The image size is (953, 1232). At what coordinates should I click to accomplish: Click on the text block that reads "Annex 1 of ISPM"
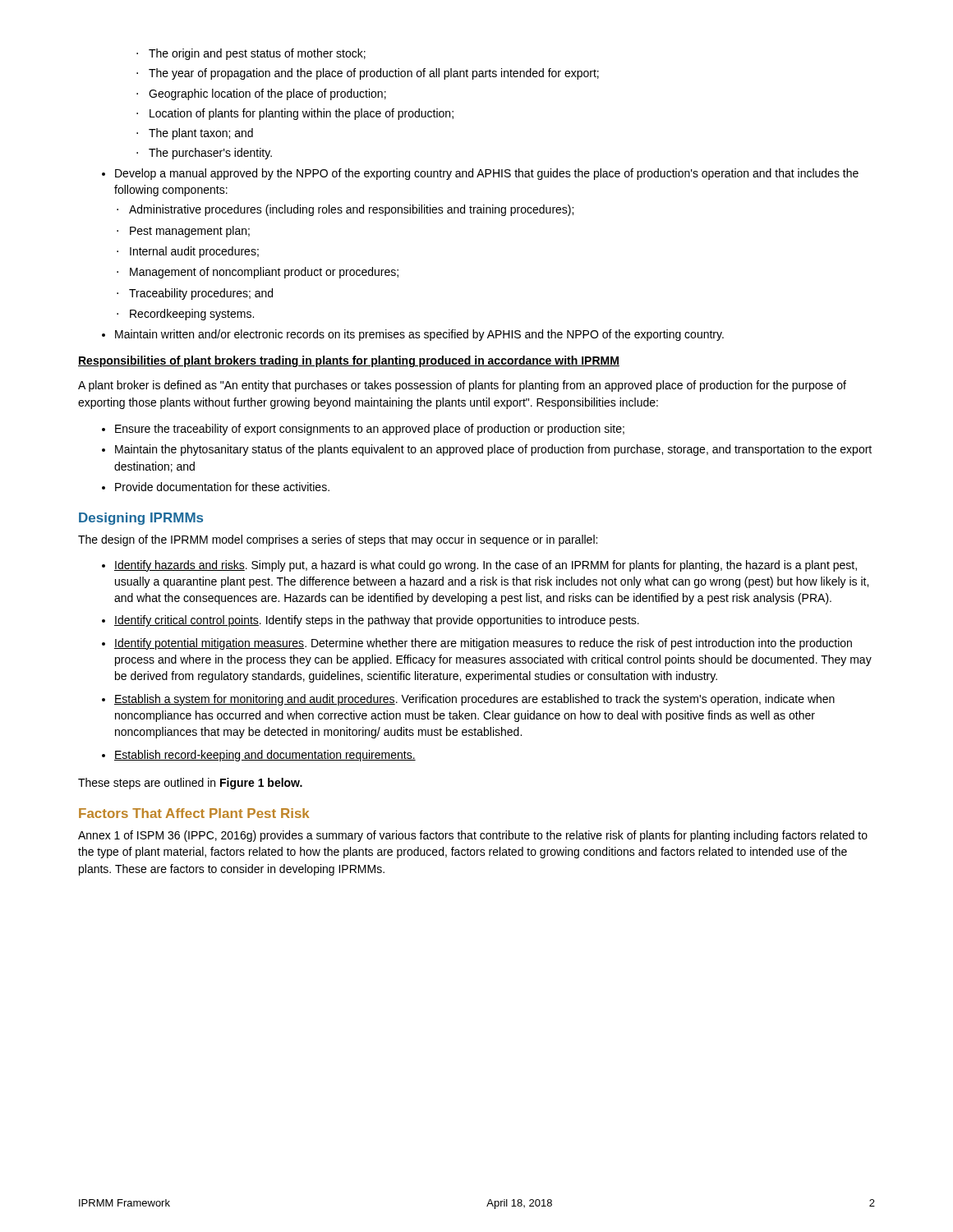pyautogui.click(x=476, y=852)
